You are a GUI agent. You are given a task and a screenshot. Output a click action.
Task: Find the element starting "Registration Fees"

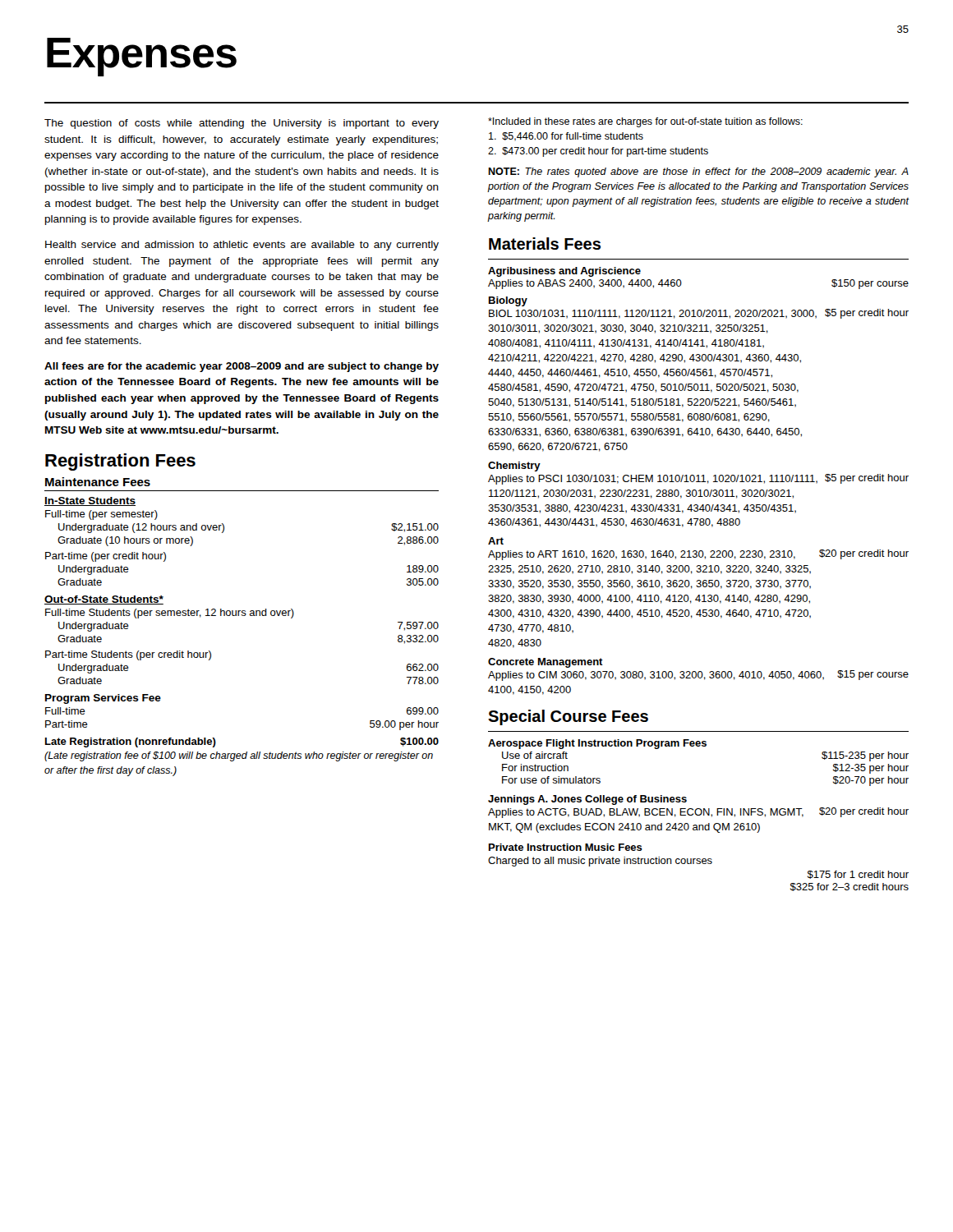click(120, 460)
